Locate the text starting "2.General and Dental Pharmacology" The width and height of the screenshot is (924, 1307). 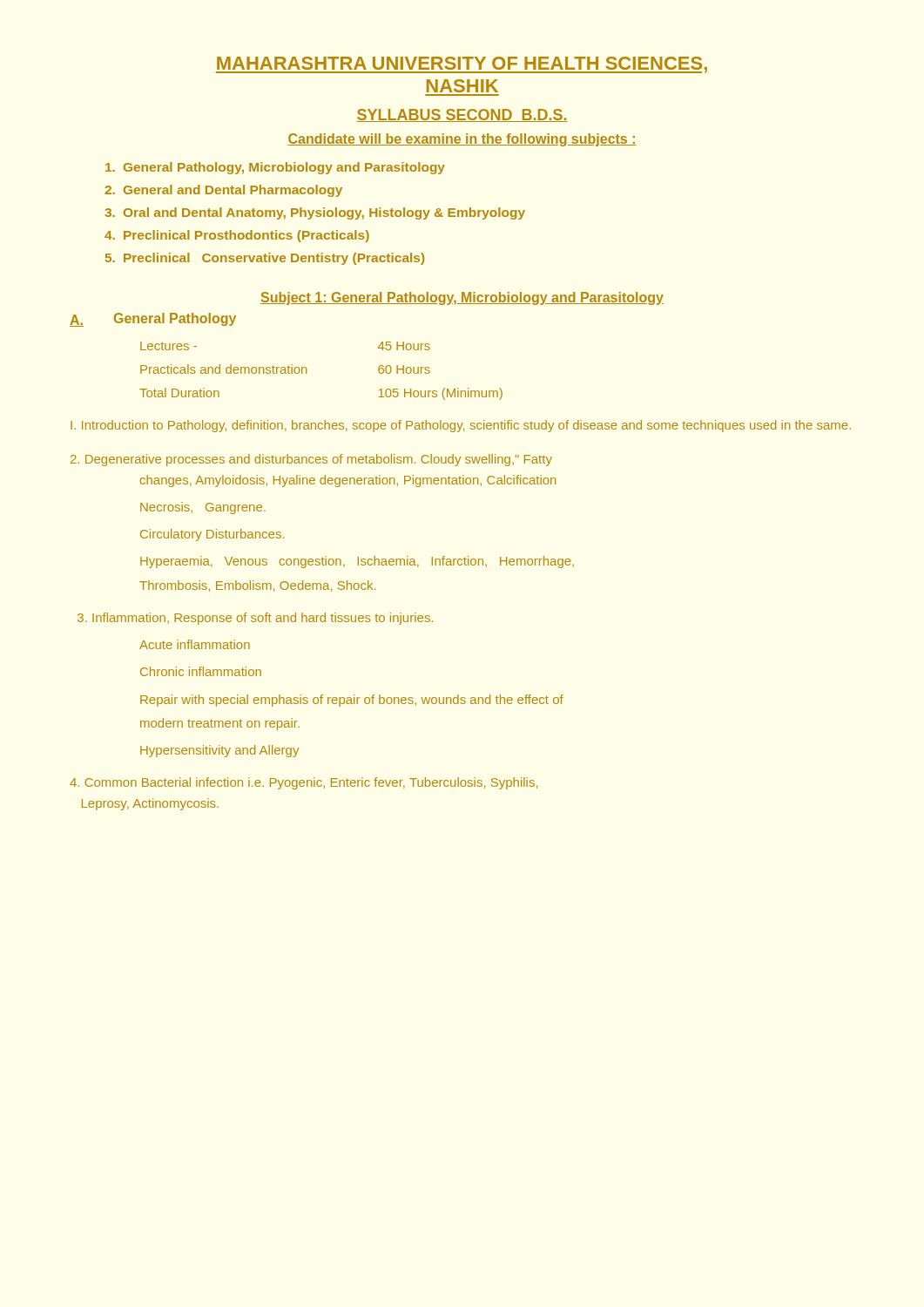coord(224,190)
